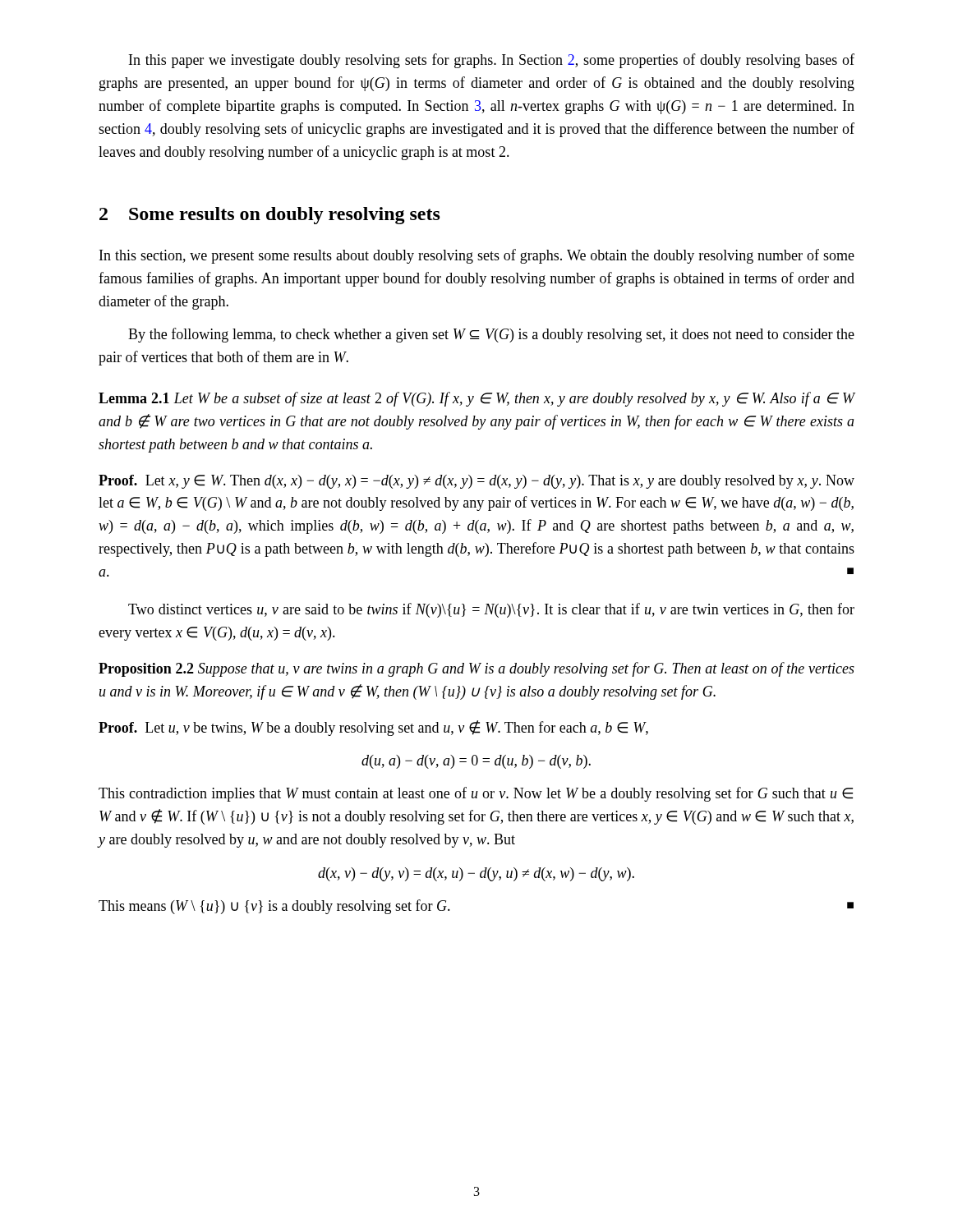The image size is (953, 1232).
Task: Click on the text block that reads "In this section, we present some results"
Action: coord(476,279)
